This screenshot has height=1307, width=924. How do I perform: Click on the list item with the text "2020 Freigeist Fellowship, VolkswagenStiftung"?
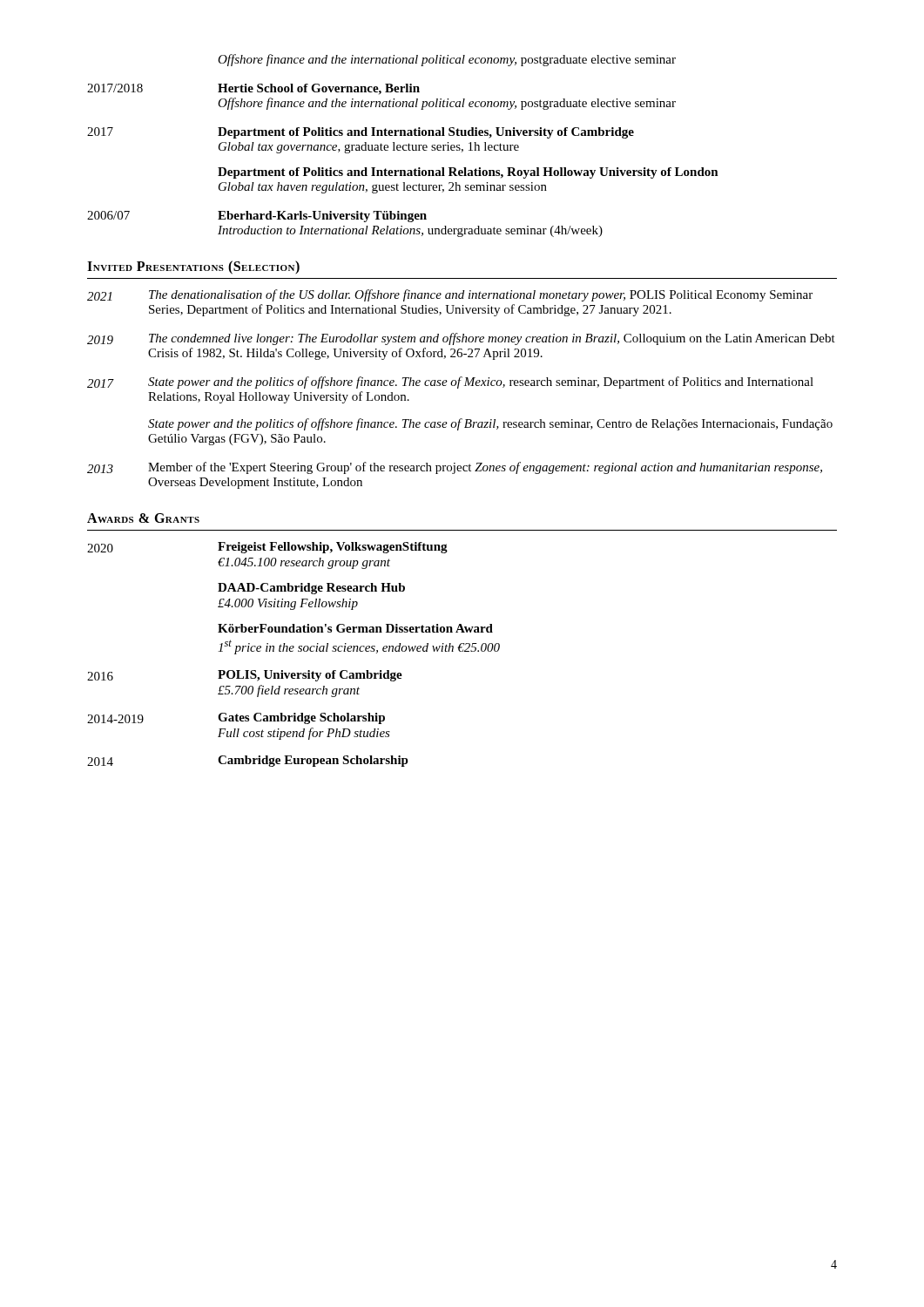(267, 548)
